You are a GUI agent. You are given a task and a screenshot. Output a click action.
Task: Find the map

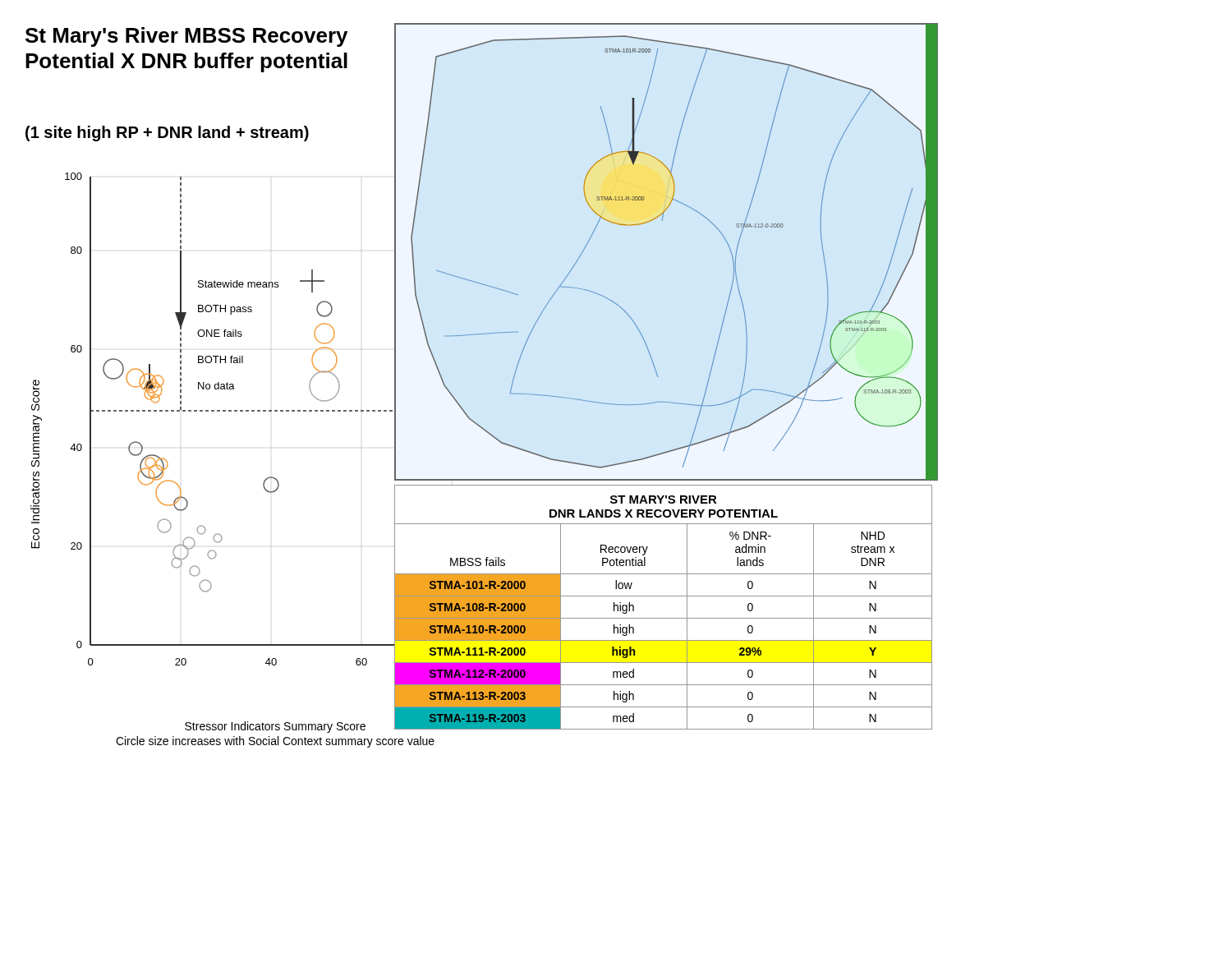click(x=666, y=252)
